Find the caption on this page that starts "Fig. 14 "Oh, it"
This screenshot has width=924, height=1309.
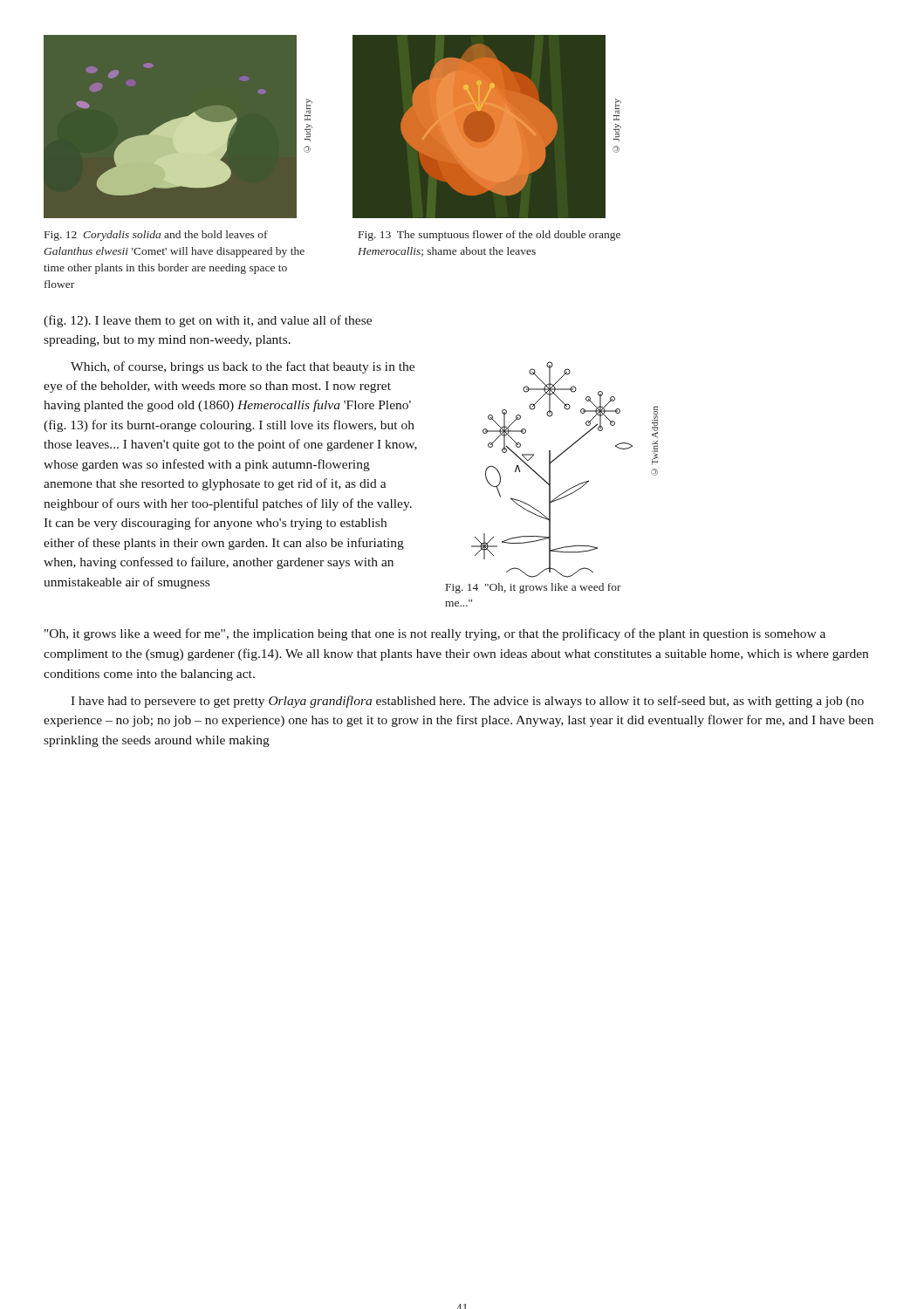(533, 595)
